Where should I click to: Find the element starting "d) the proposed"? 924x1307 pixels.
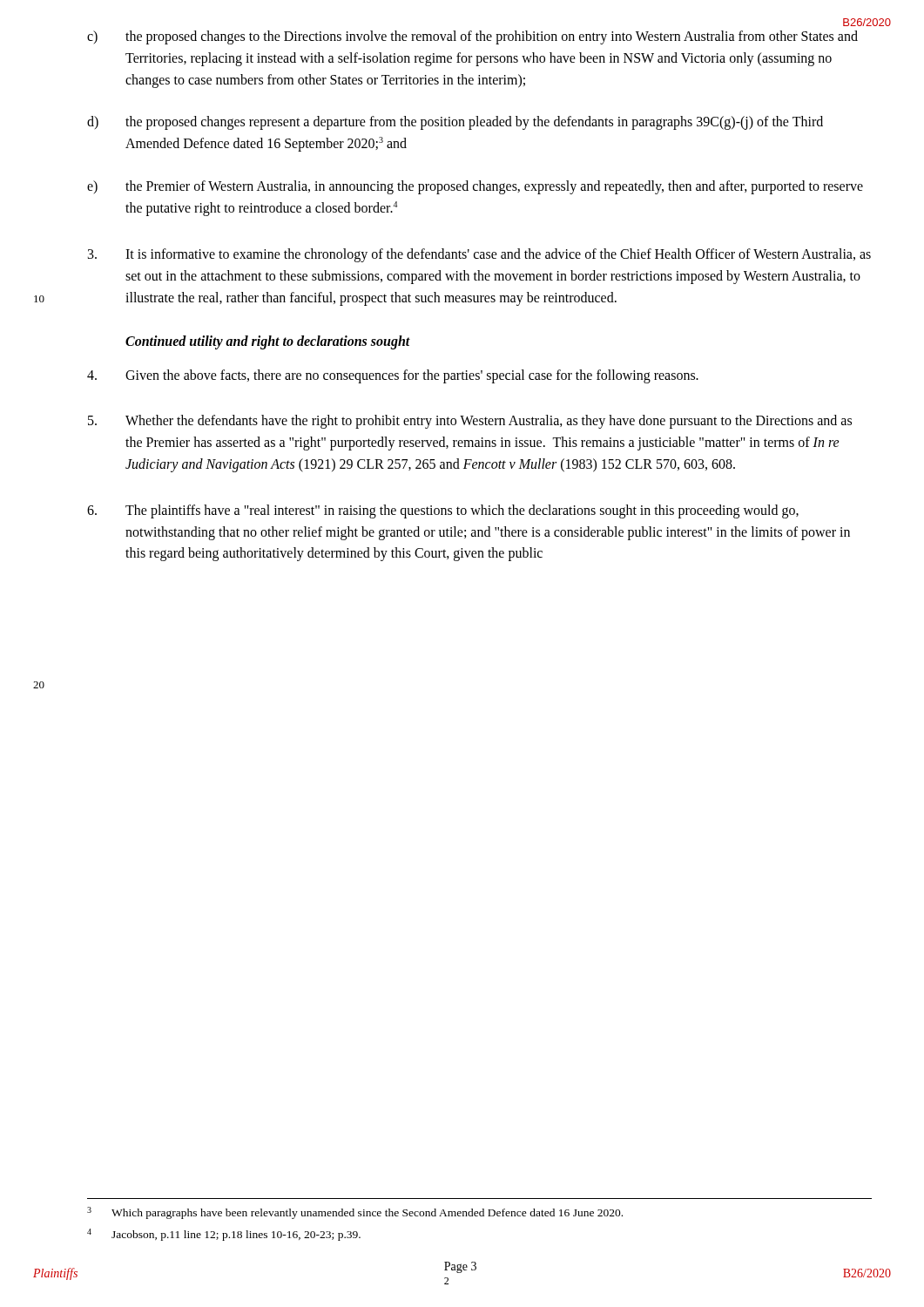pos(479,134)
